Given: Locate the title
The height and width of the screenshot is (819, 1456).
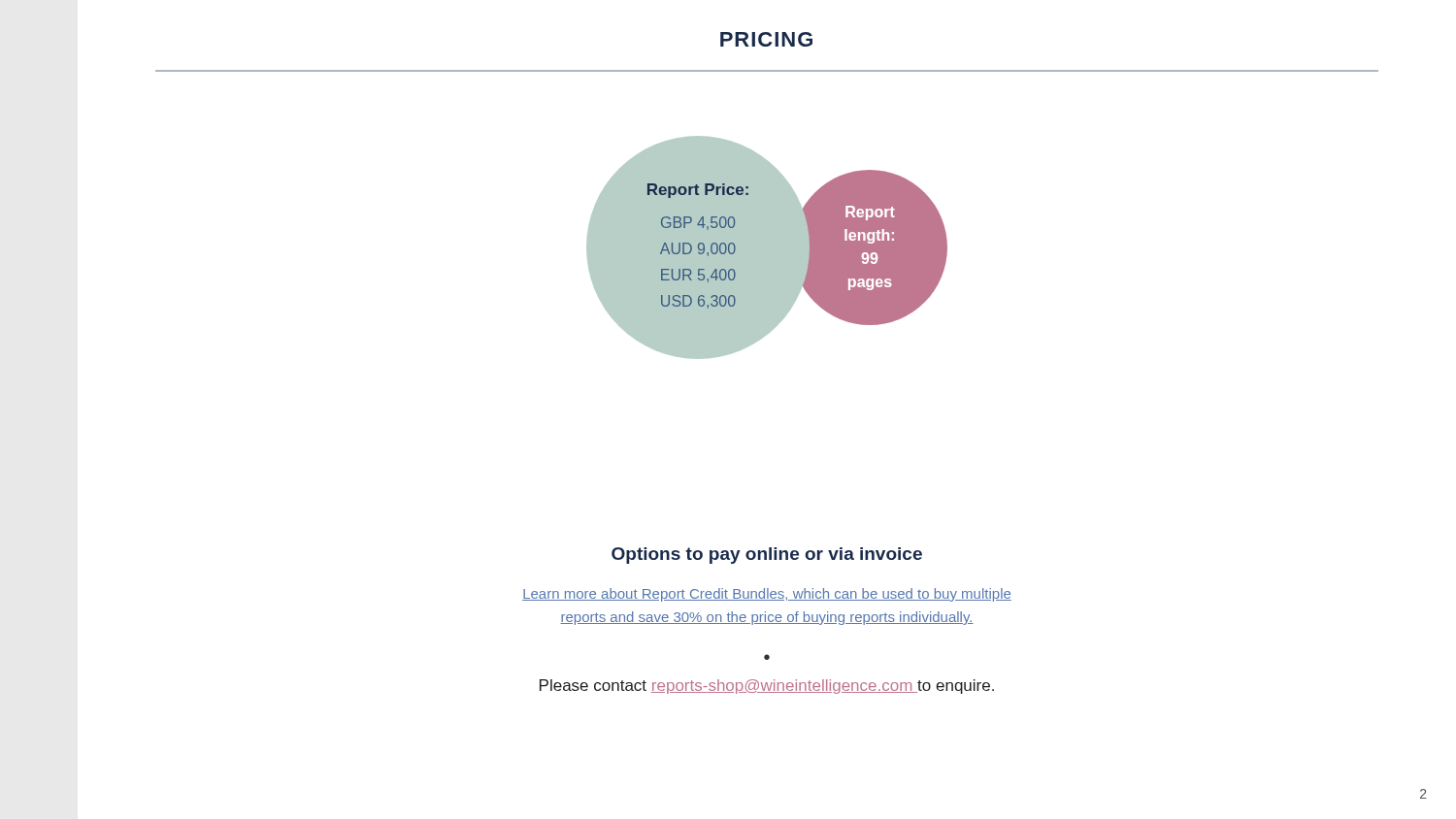Looking at the screenshot, I should [767, 39].
